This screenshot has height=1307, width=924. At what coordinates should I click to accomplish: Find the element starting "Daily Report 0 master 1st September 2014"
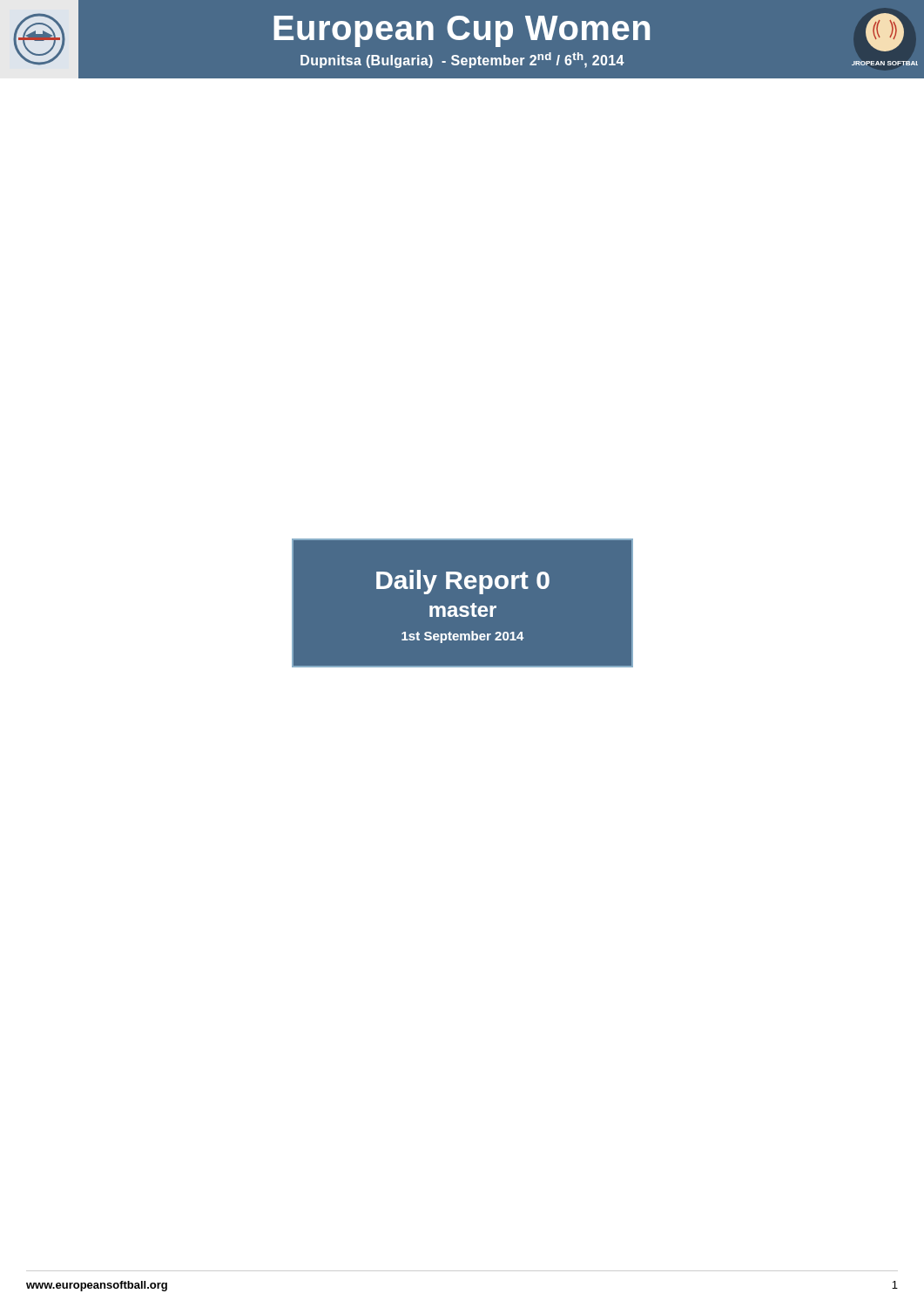coord(462,604)
